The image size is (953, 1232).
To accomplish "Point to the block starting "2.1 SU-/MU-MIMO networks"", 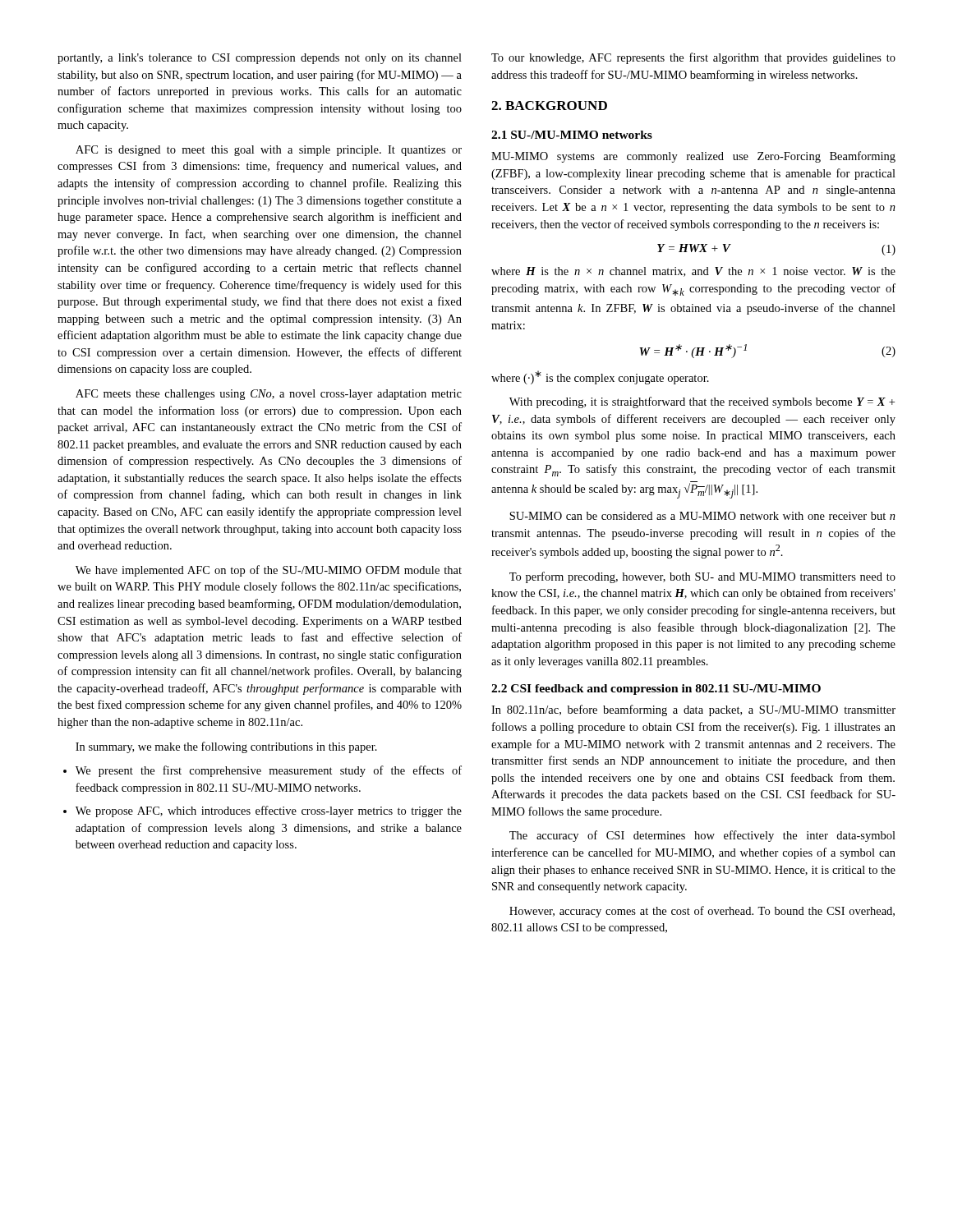I will pos(572,135).
